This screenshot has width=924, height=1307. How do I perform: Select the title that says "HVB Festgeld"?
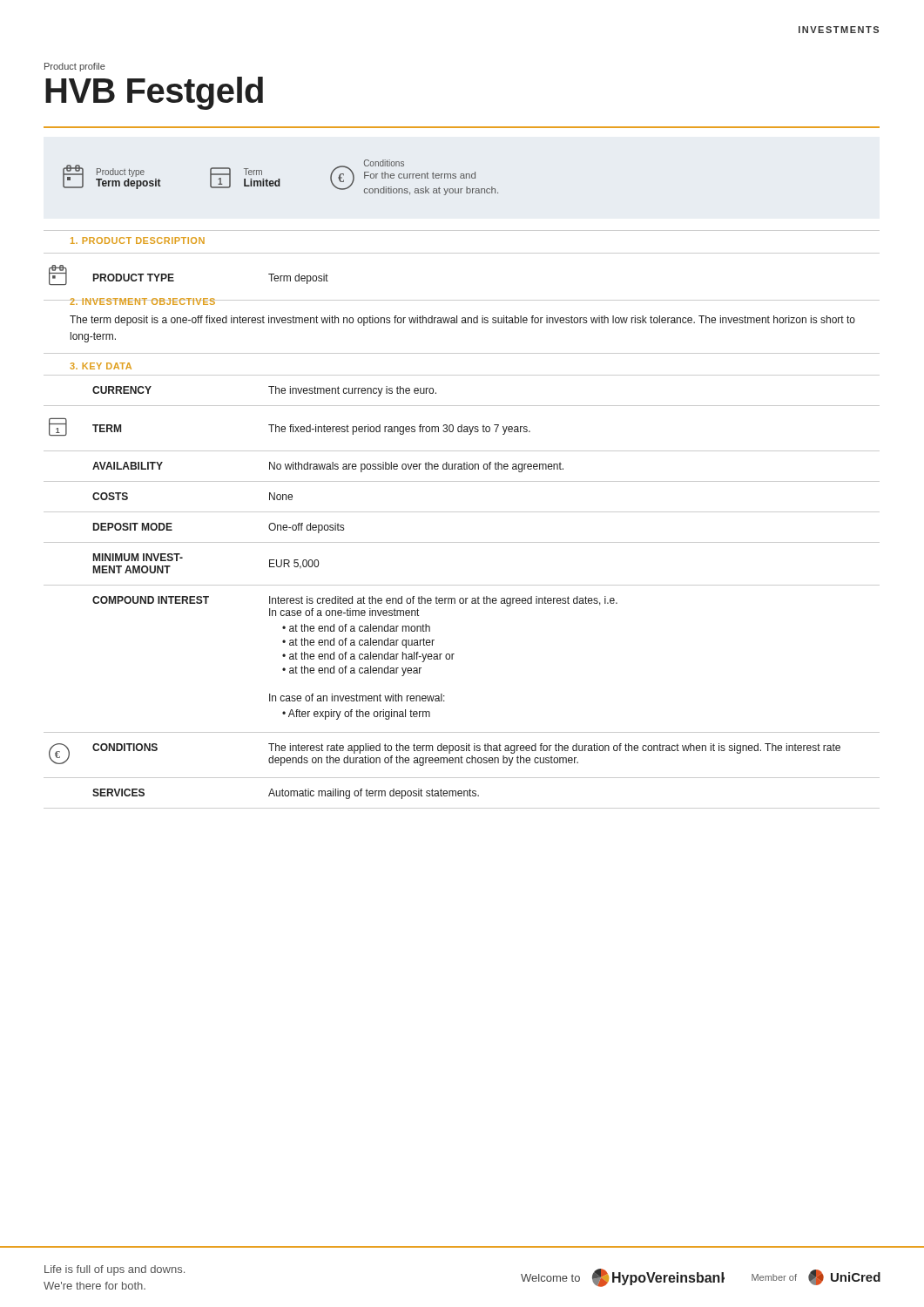154,91
